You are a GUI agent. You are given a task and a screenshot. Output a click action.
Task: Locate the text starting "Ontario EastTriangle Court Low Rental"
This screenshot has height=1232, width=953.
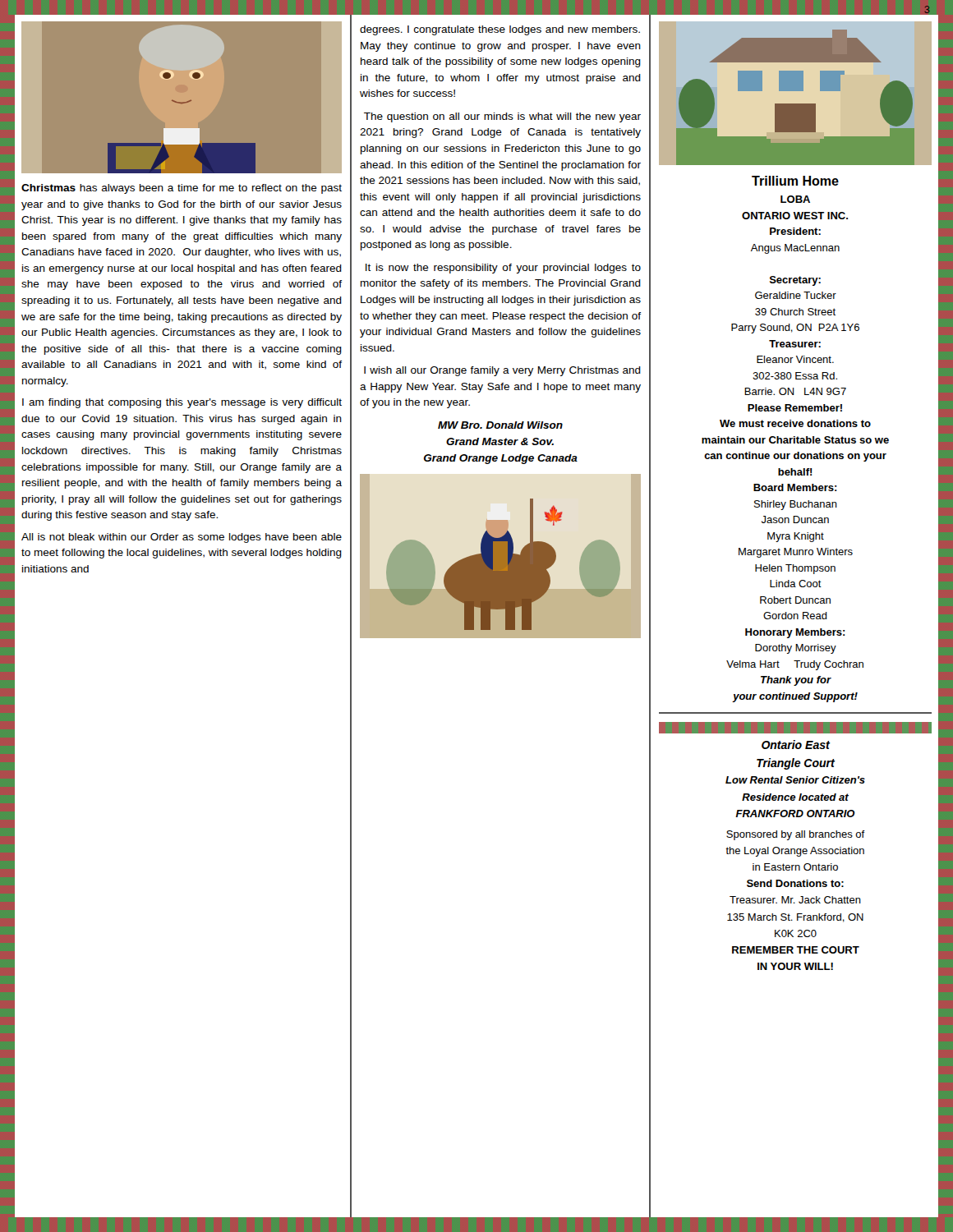795,856
